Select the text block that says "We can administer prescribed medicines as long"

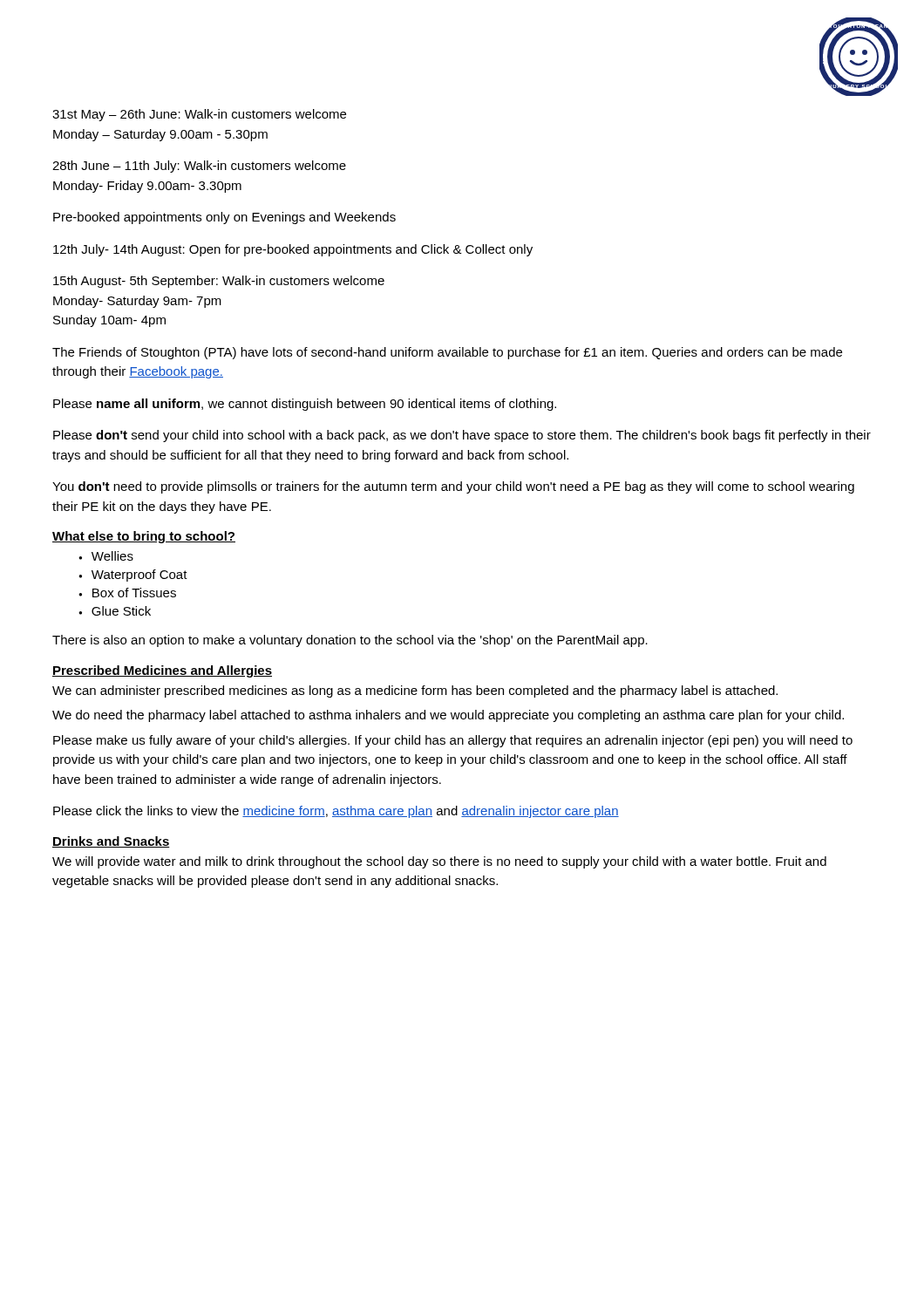tap(416, 690)
